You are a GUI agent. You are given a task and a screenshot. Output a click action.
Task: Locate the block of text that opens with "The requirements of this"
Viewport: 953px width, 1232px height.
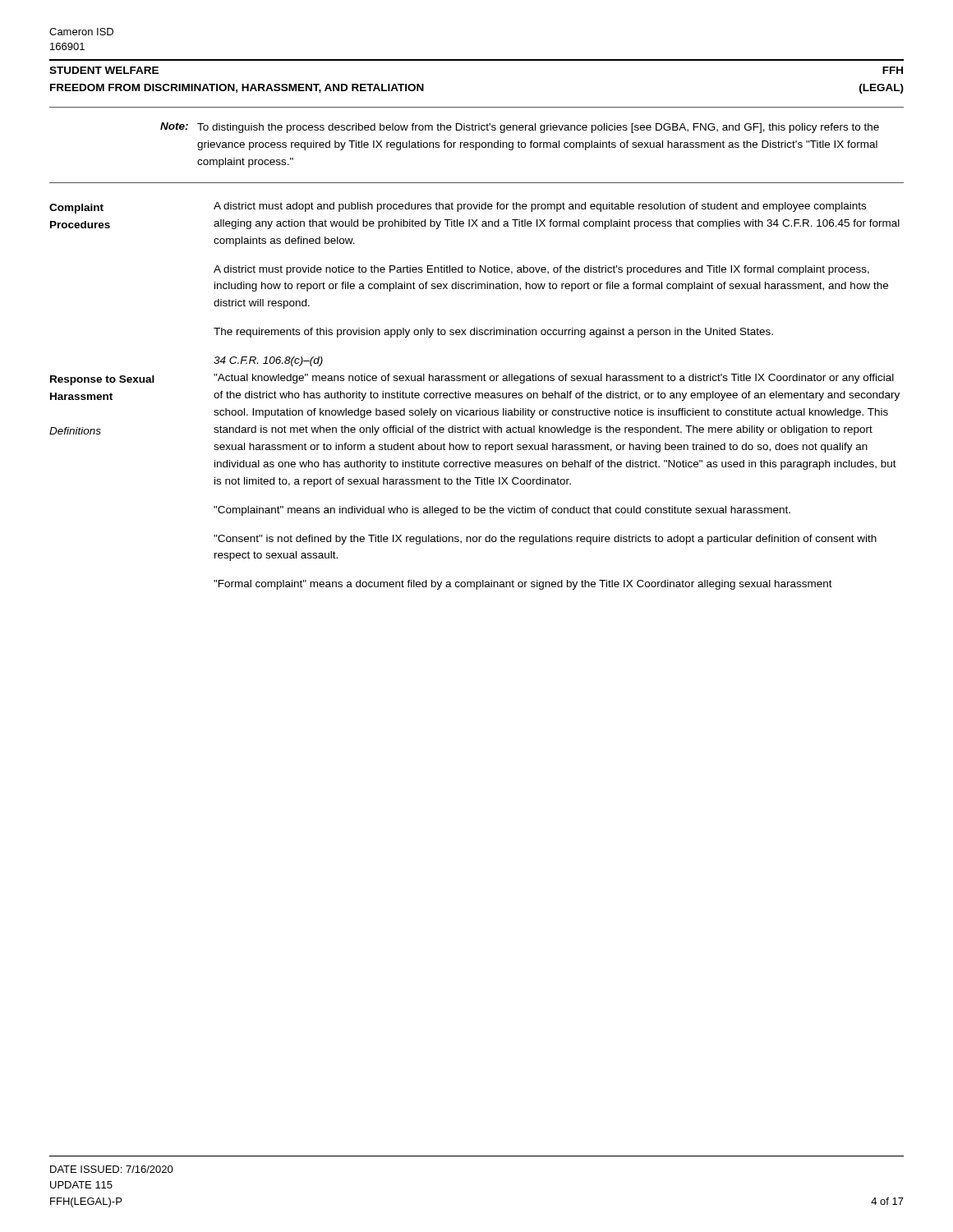click(494, 332)
